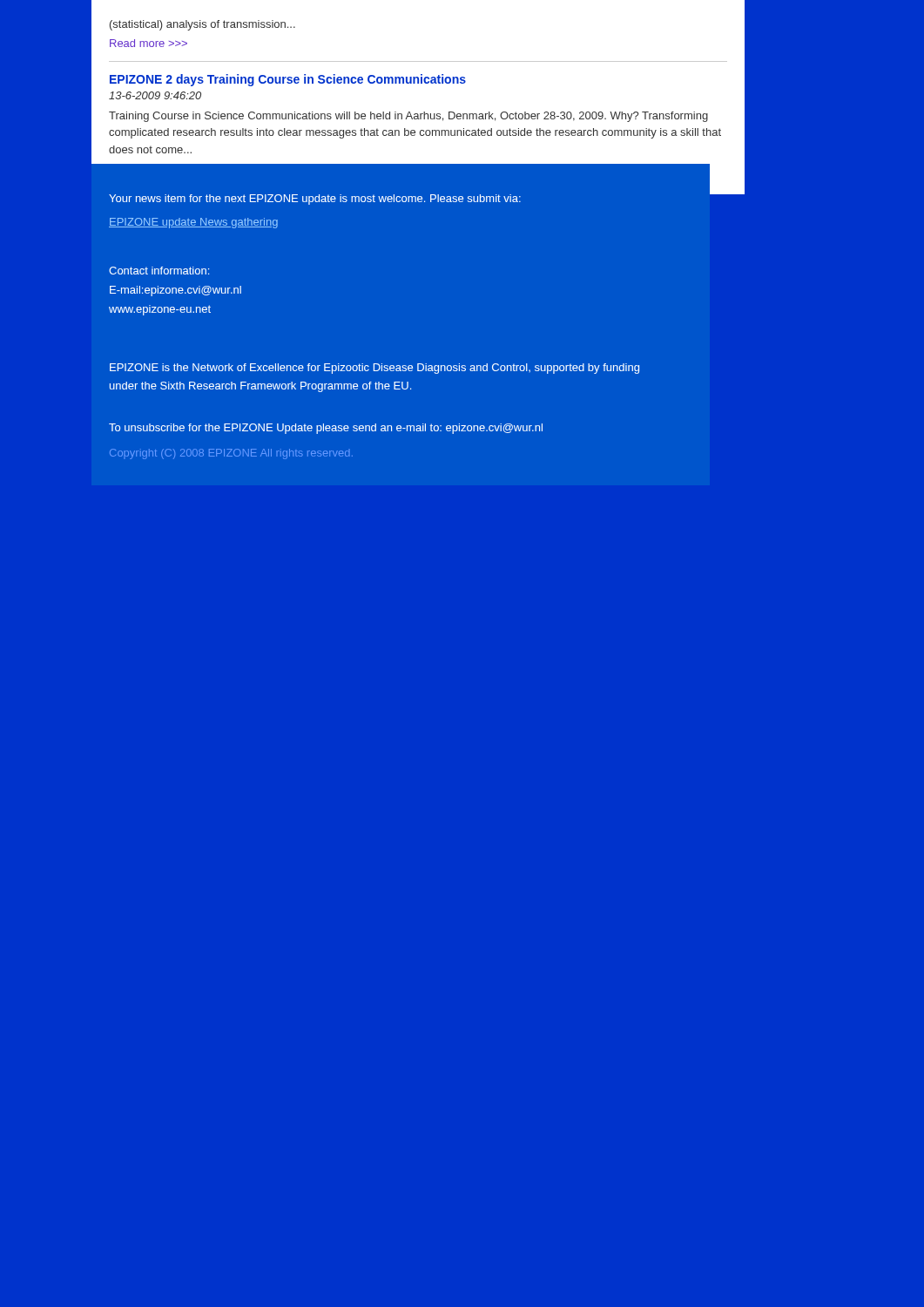The height and width of the screenshot is (1307, 924).
Task: Find the text block that reads "Contact information: E-mail:epizone.cvi@wur.nl"
Action: click(x=159, y=271)
